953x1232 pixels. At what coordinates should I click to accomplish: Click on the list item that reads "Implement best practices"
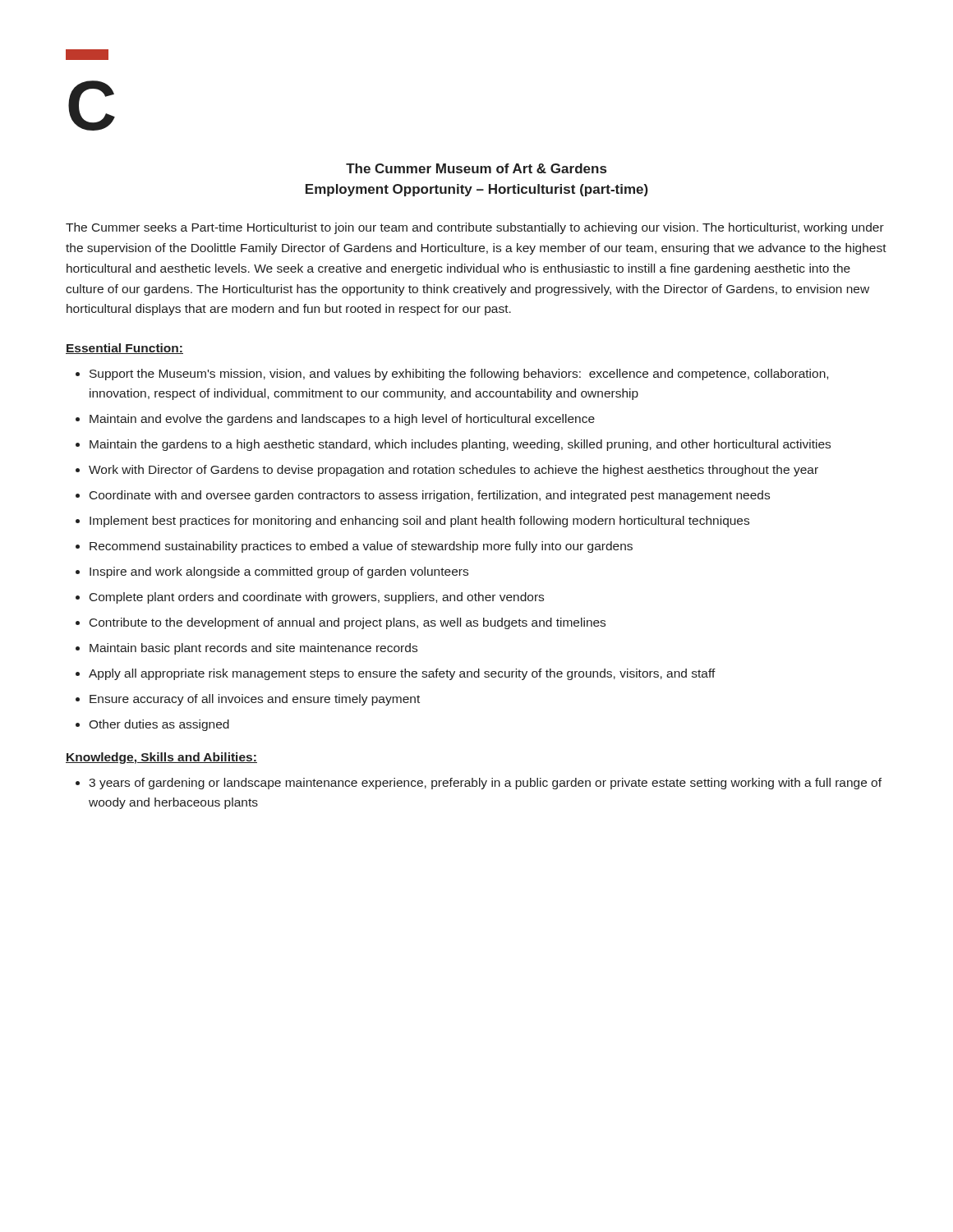[419, 521]
